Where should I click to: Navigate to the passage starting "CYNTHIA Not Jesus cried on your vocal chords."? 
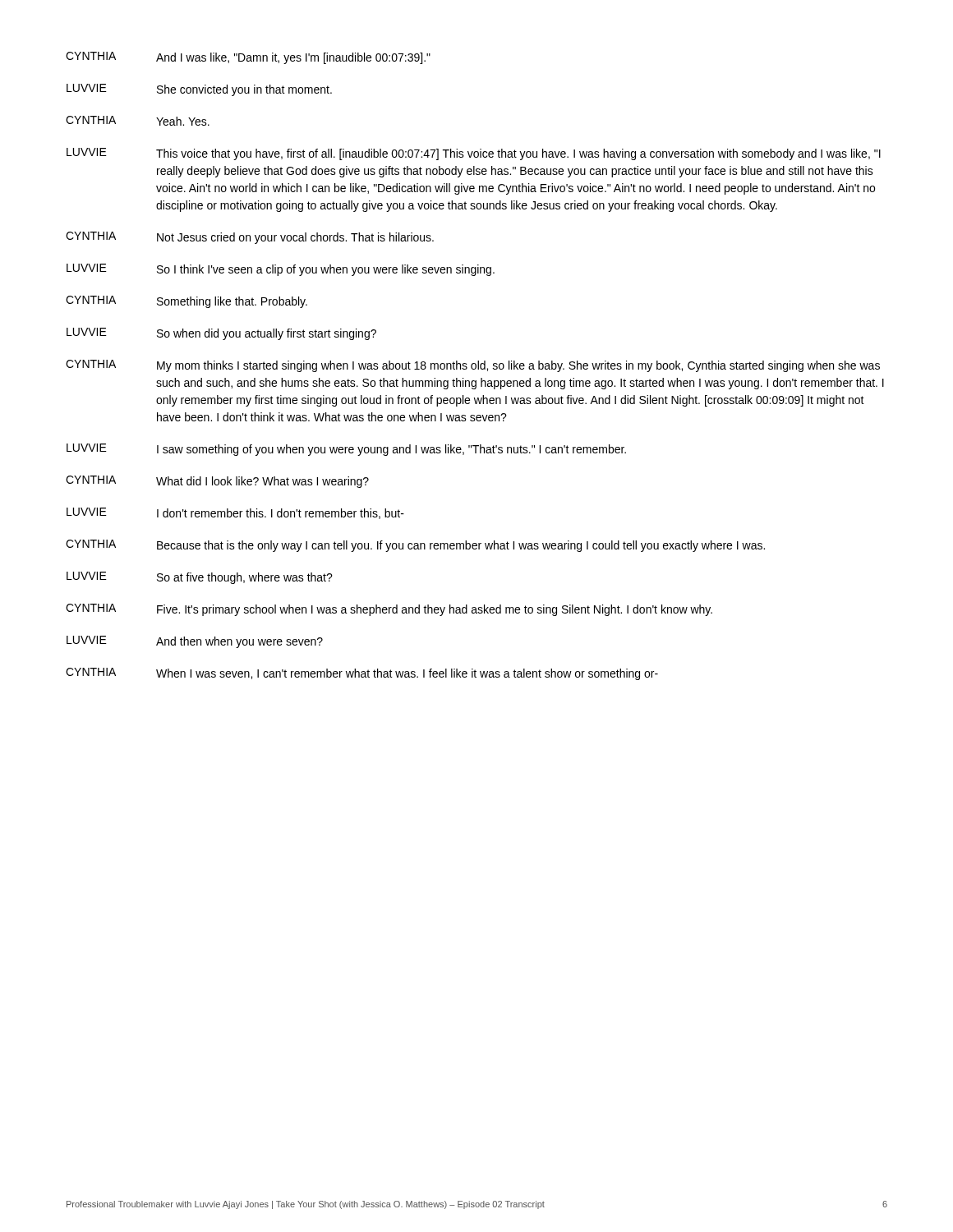(x=250, y=238)
